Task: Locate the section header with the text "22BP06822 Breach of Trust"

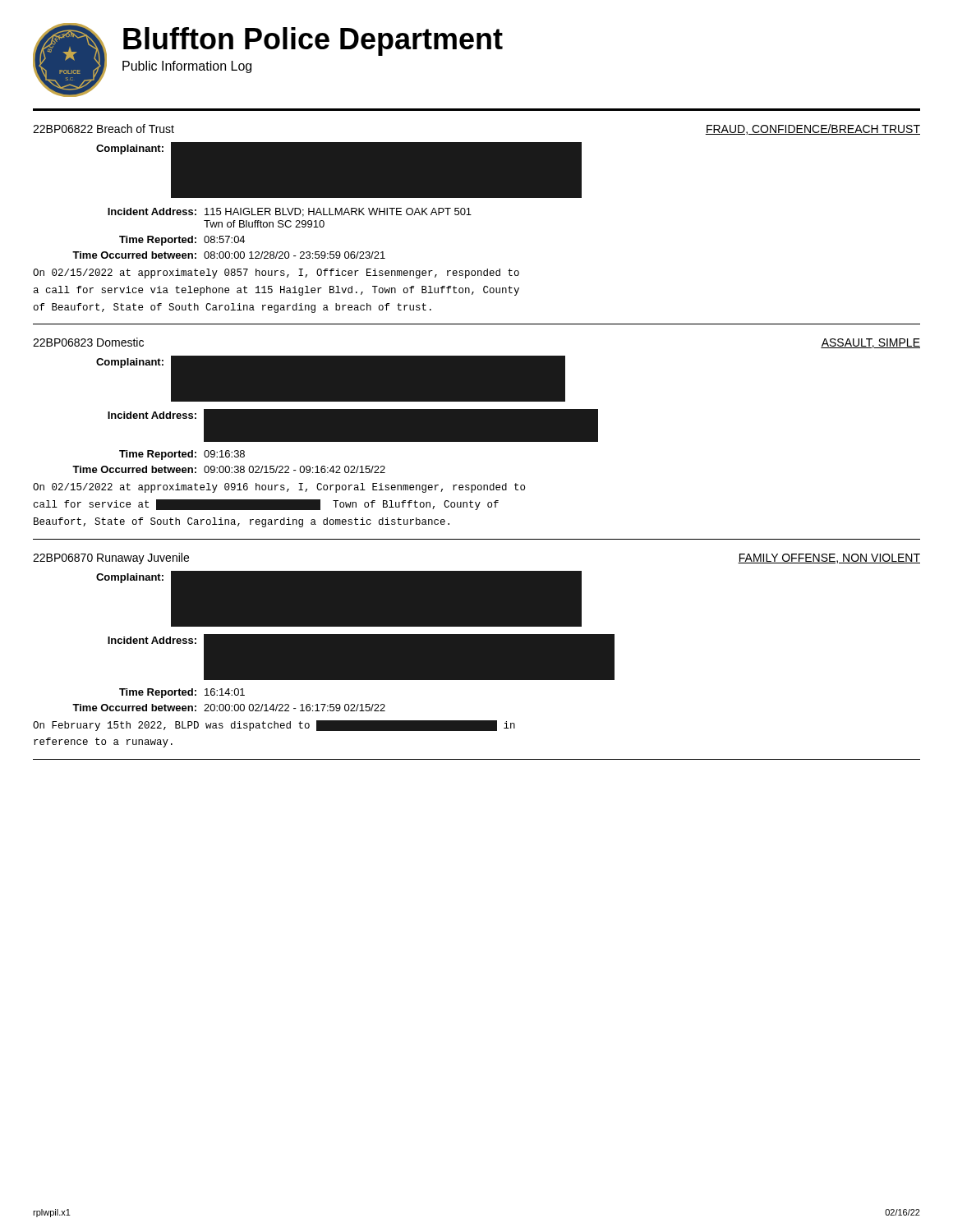Action: tap(100, 129)
